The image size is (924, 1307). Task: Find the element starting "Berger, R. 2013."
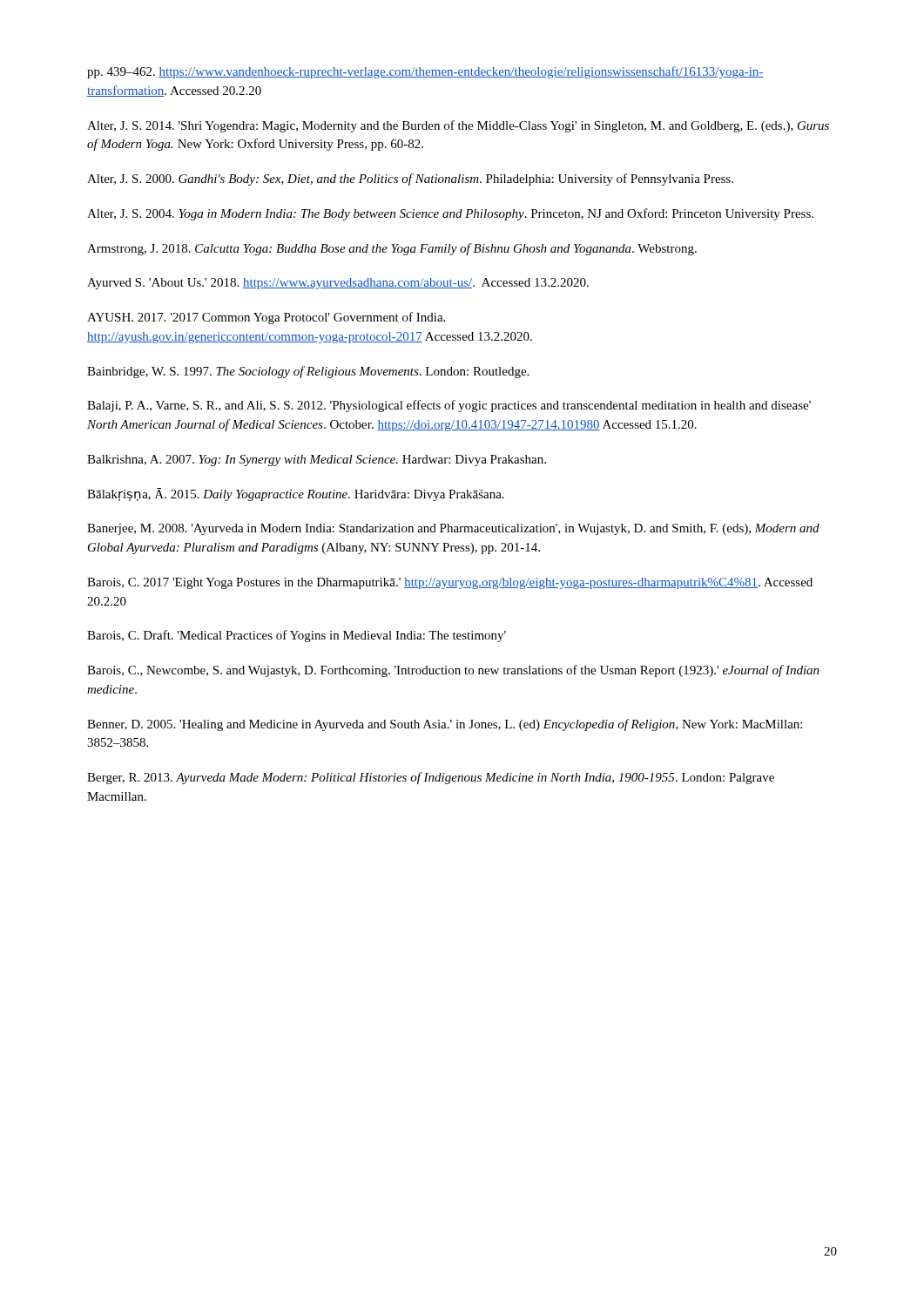pos(431,787)
